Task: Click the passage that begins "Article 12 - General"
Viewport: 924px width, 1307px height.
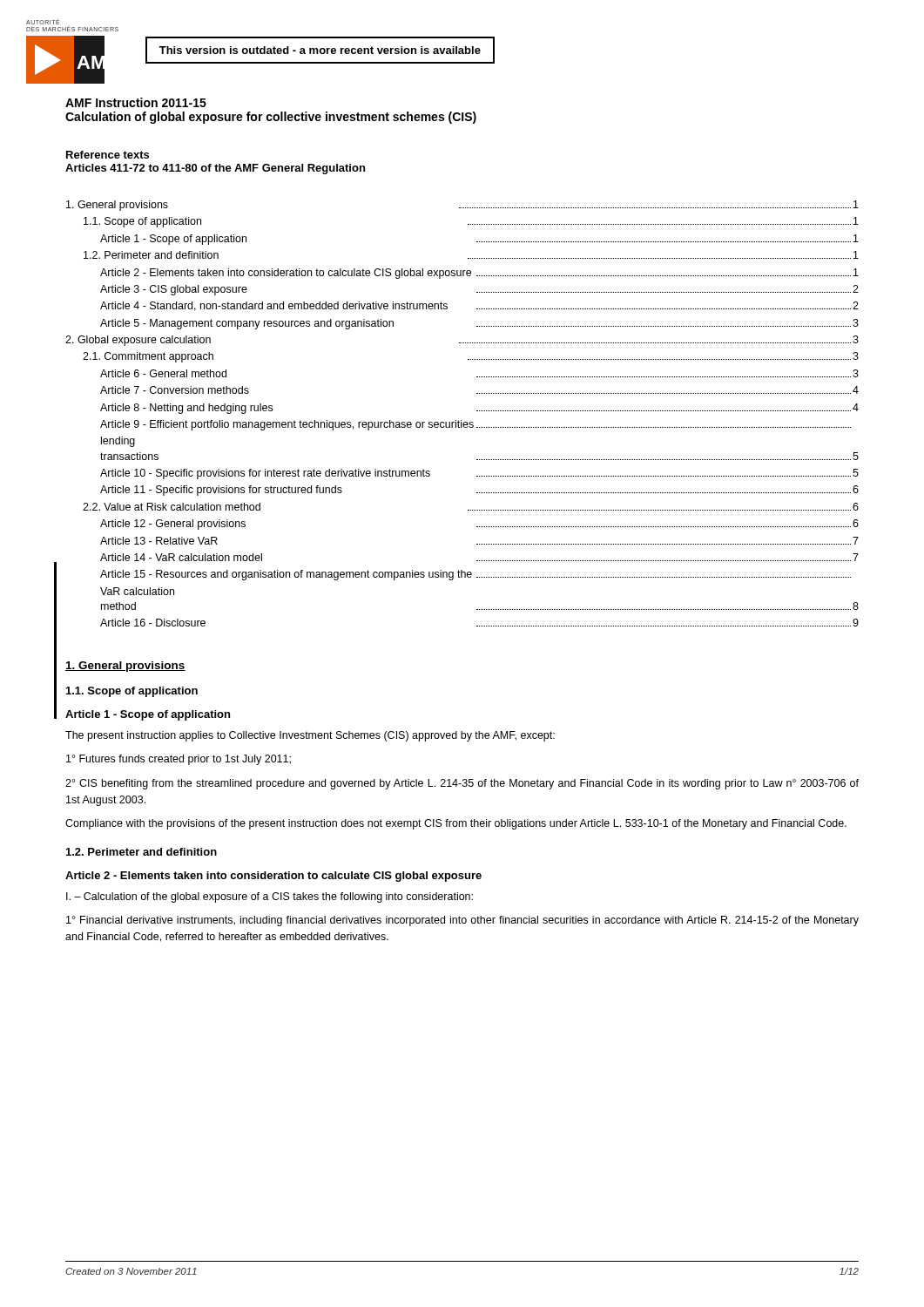Action: 479,524
